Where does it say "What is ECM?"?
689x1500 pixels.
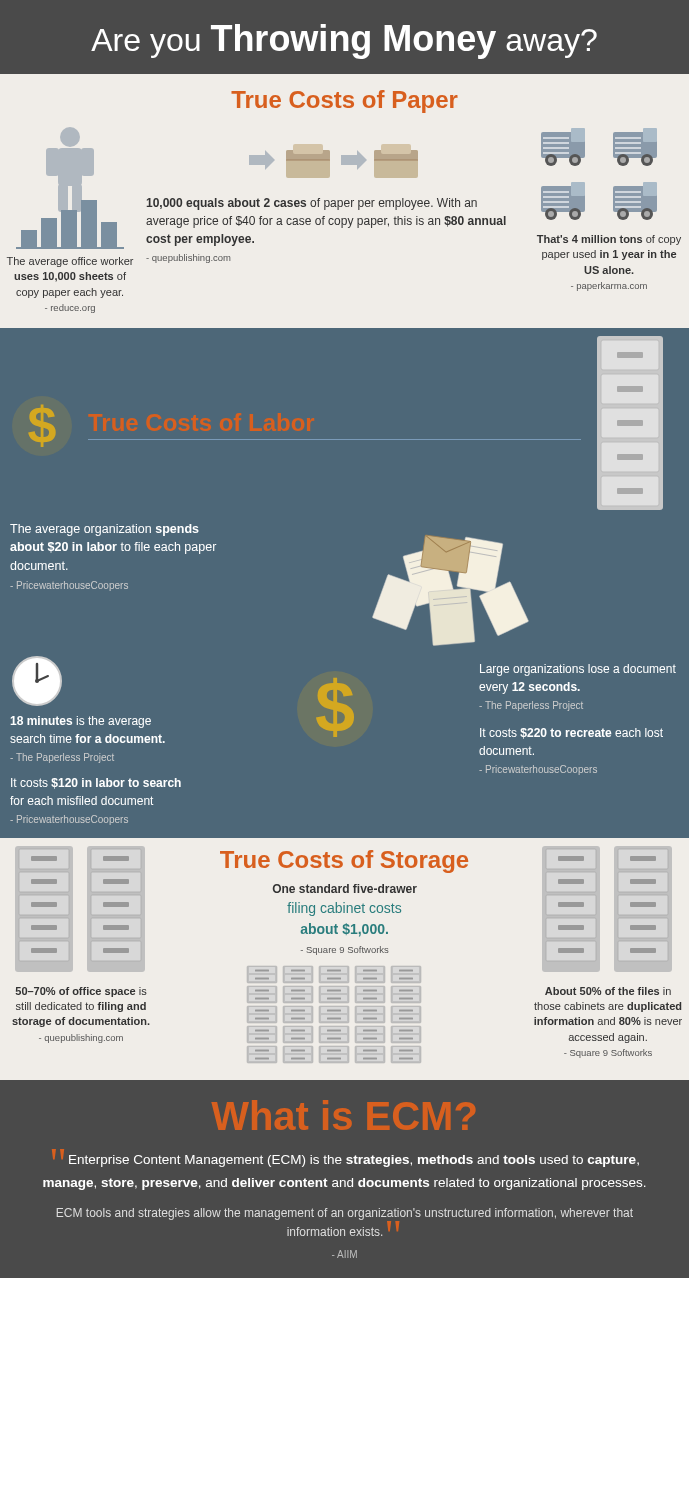coord(344,1116)
